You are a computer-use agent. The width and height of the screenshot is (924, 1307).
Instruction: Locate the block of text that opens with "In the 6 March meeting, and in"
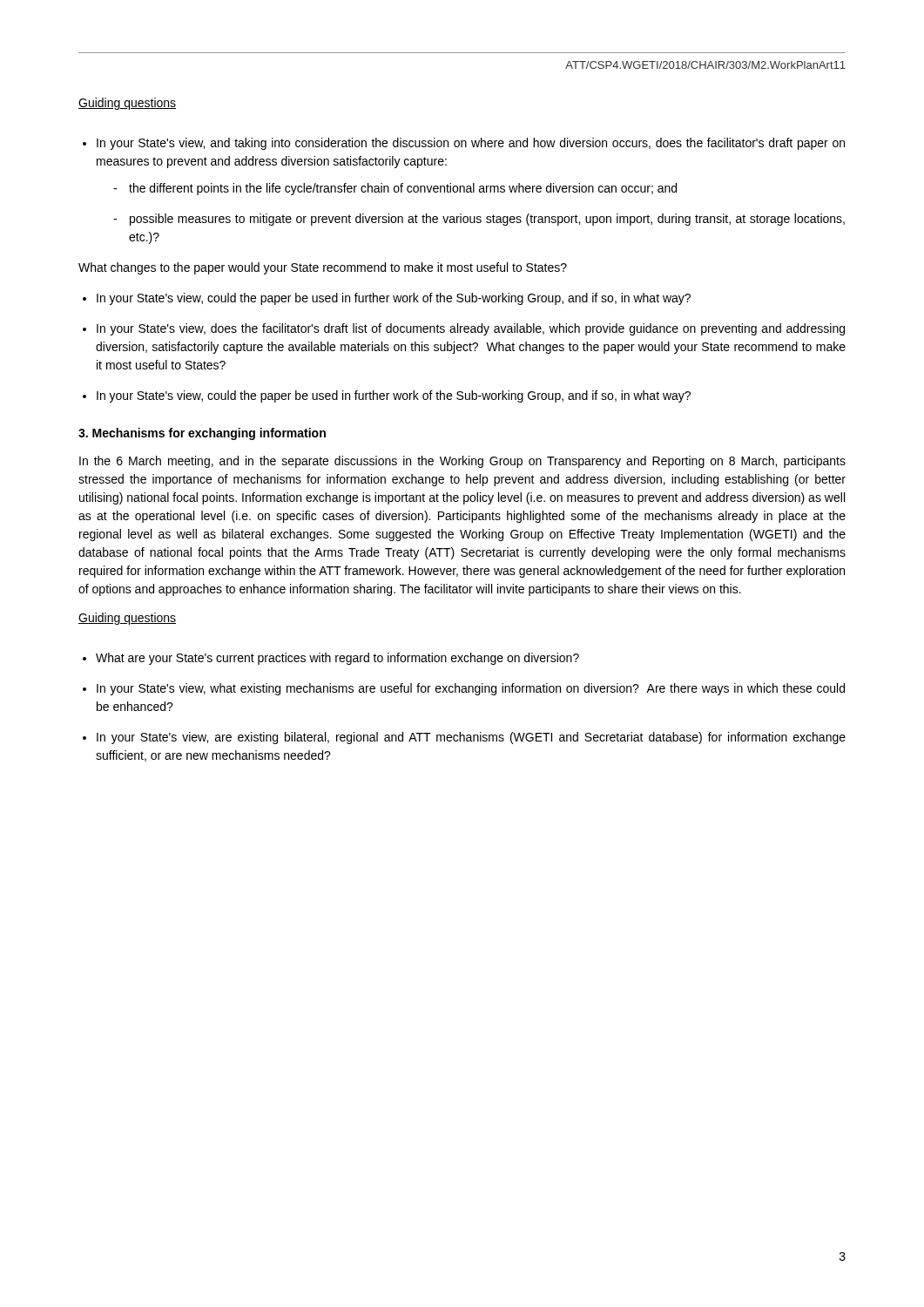(x=462, y=525)
